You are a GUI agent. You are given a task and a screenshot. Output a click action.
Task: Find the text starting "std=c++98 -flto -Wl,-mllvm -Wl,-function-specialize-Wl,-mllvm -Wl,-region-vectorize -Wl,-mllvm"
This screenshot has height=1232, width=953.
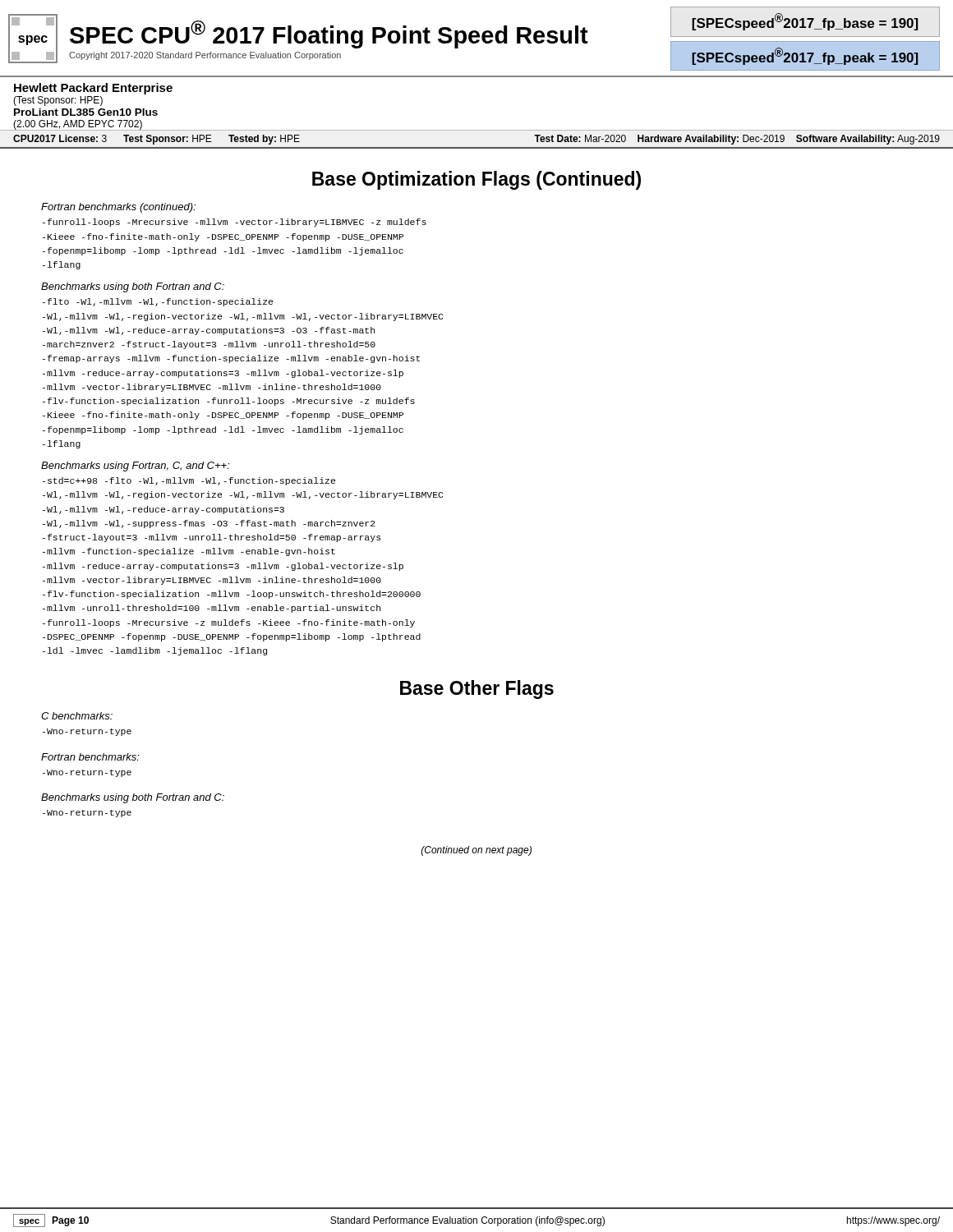pos(242,566)
